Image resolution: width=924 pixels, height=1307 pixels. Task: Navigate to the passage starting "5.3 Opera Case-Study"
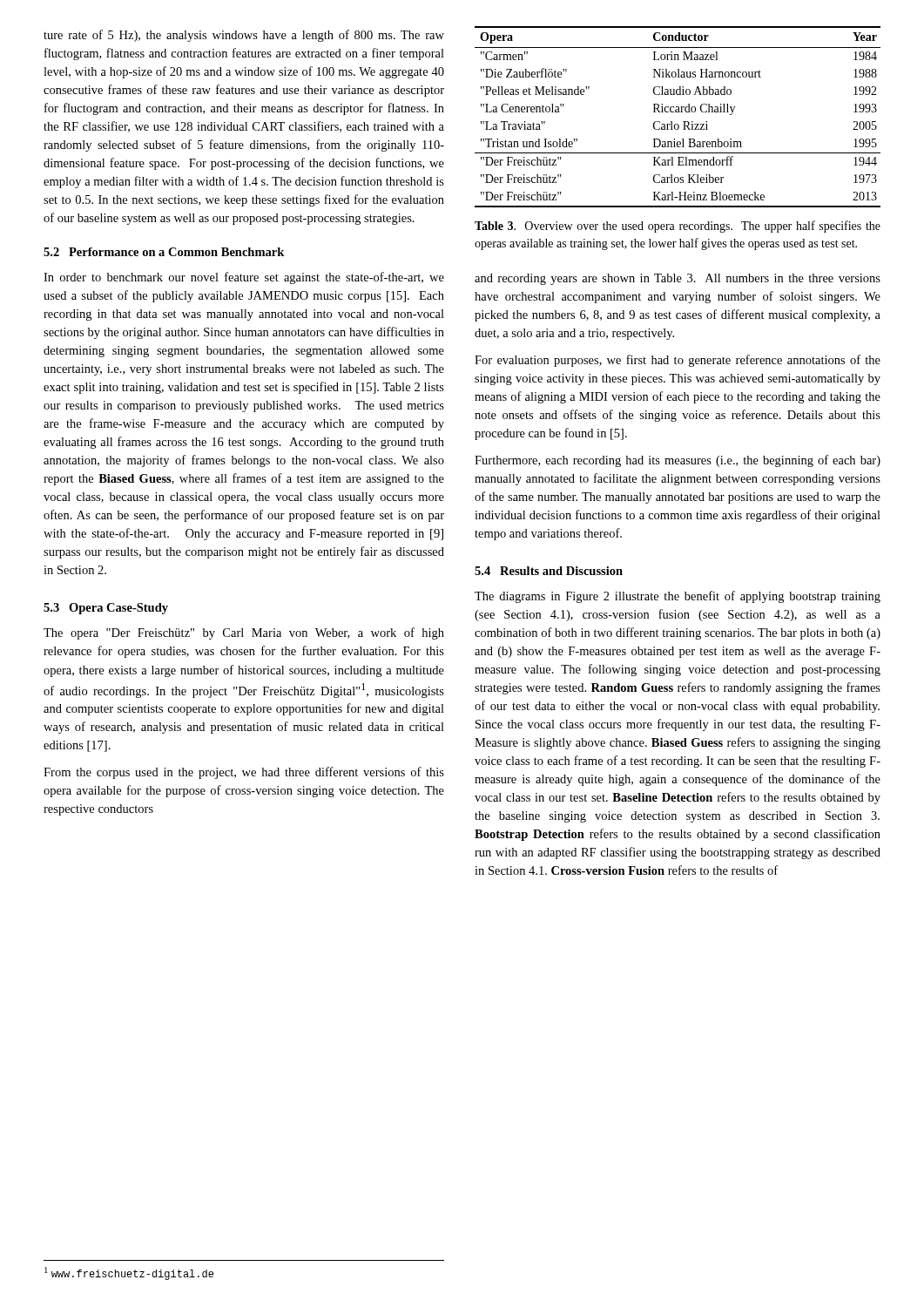[x=106, y=609]
